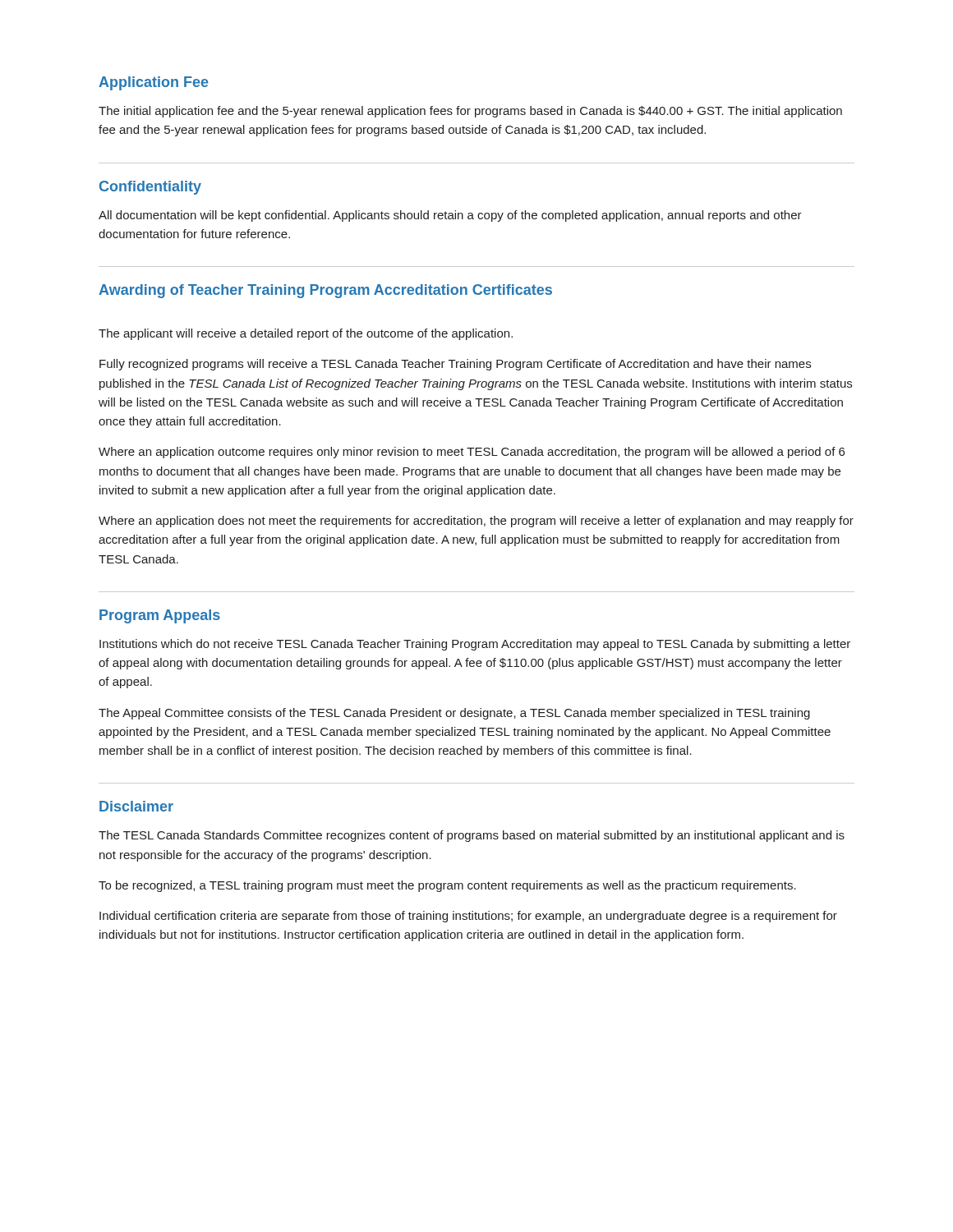Find "Application Fee" on this page
Screen dimensions: 1232x953
point(154,82)
